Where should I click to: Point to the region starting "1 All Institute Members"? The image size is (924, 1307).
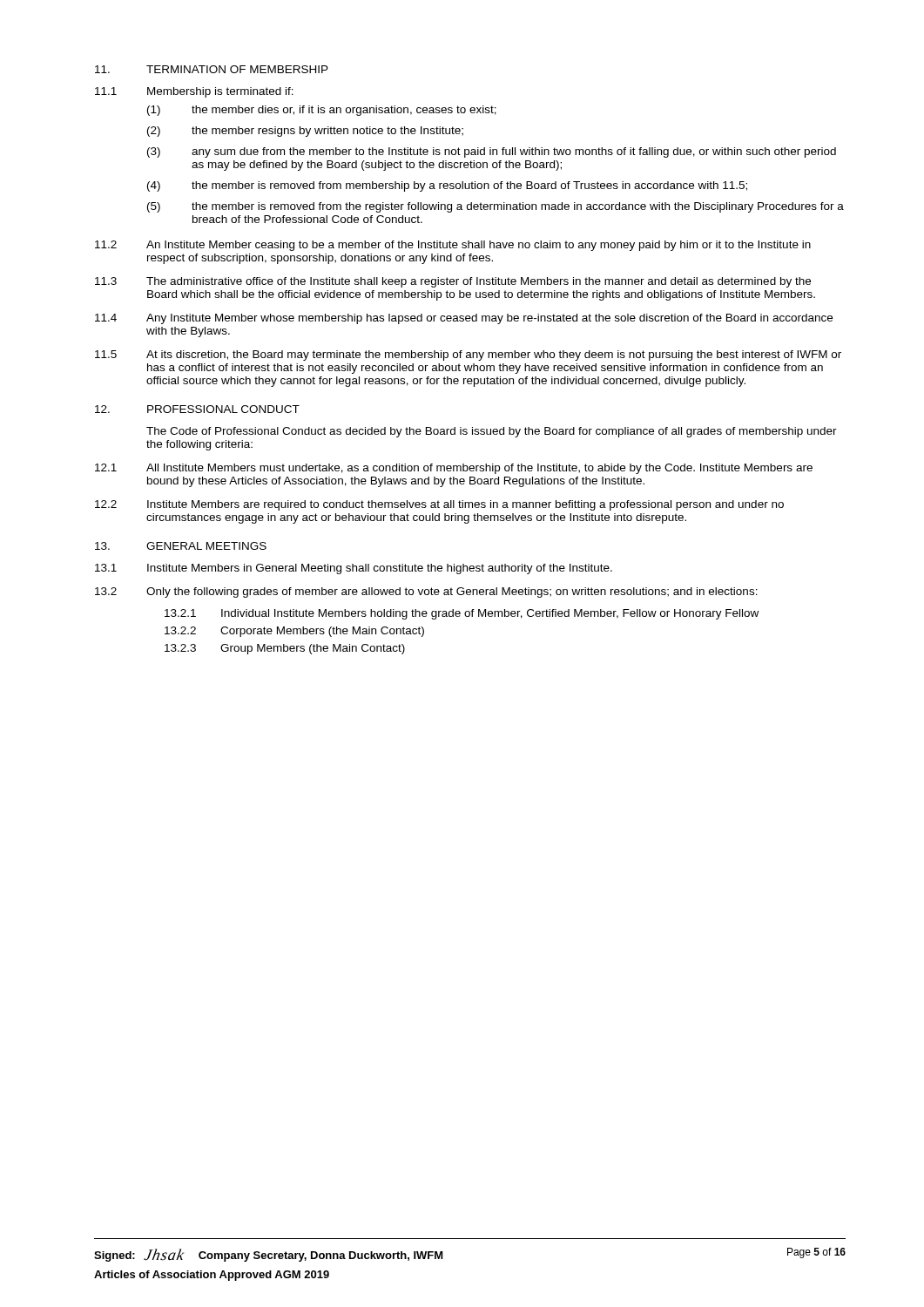(x=470, y=474)
